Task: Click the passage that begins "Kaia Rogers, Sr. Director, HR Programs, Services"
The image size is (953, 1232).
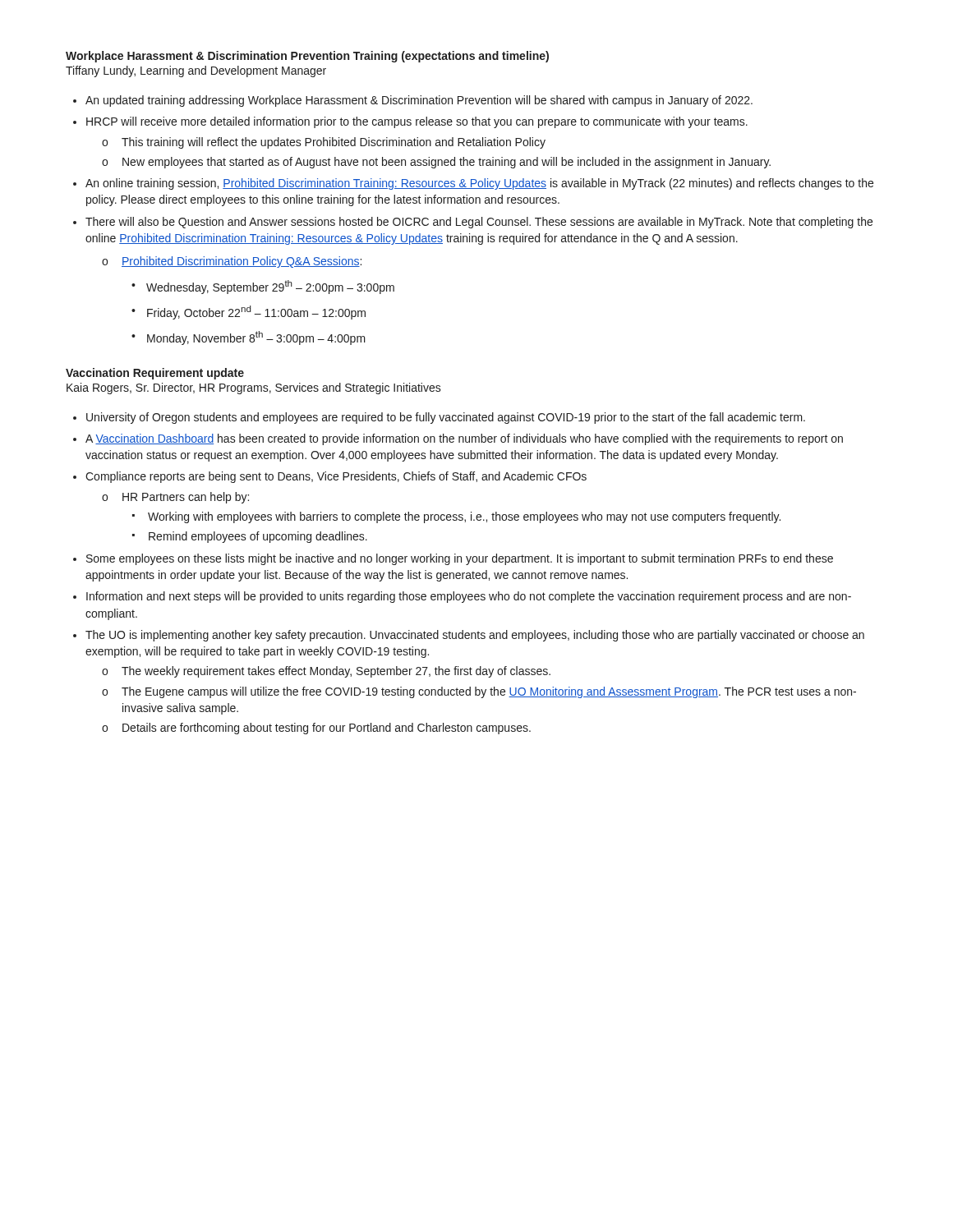Action: pos(253,387)
